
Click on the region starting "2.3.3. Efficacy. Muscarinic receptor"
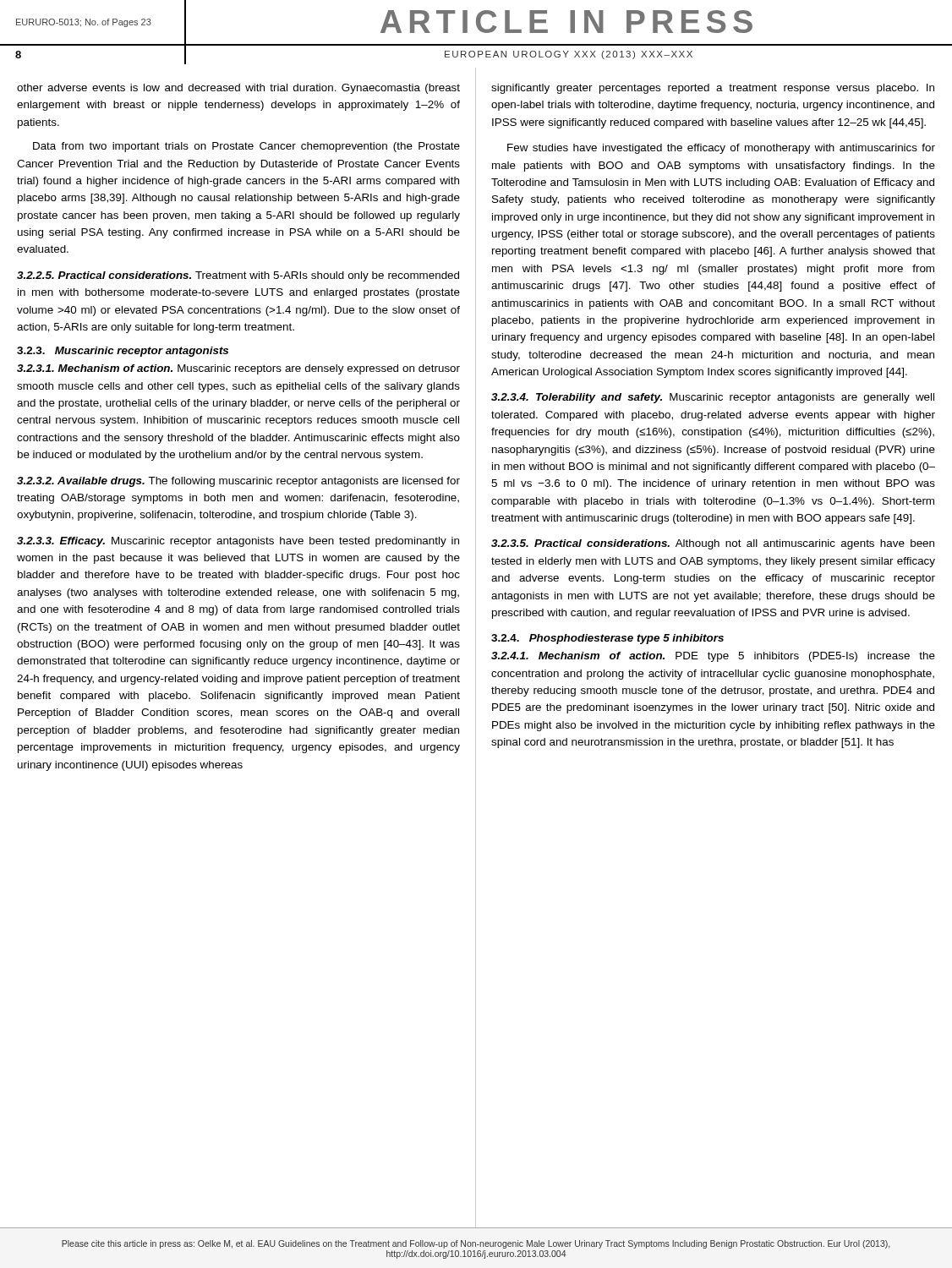tap(238, 653)
